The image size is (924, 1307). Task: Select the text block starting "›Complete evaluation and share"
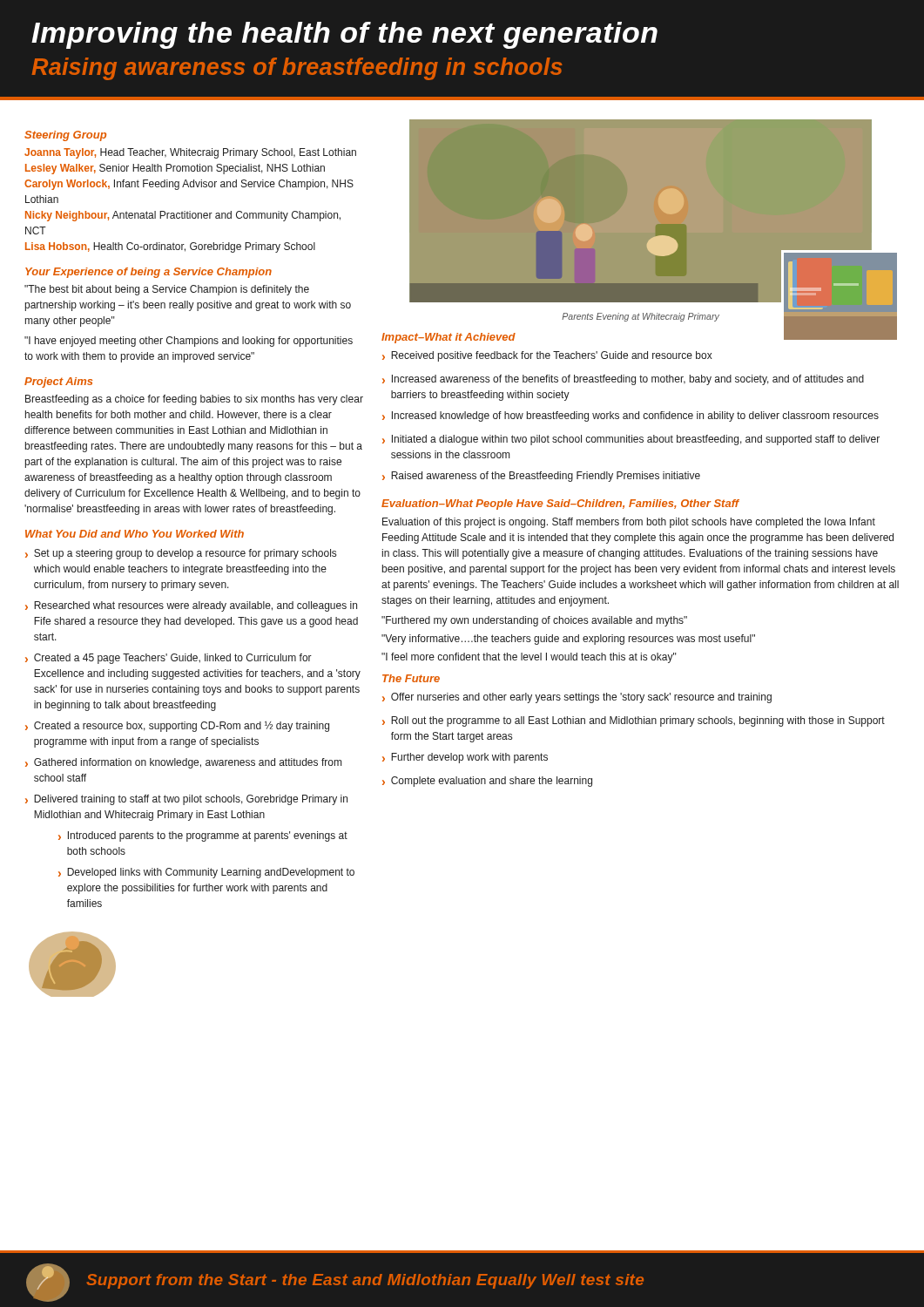click(x=487, y=783)
